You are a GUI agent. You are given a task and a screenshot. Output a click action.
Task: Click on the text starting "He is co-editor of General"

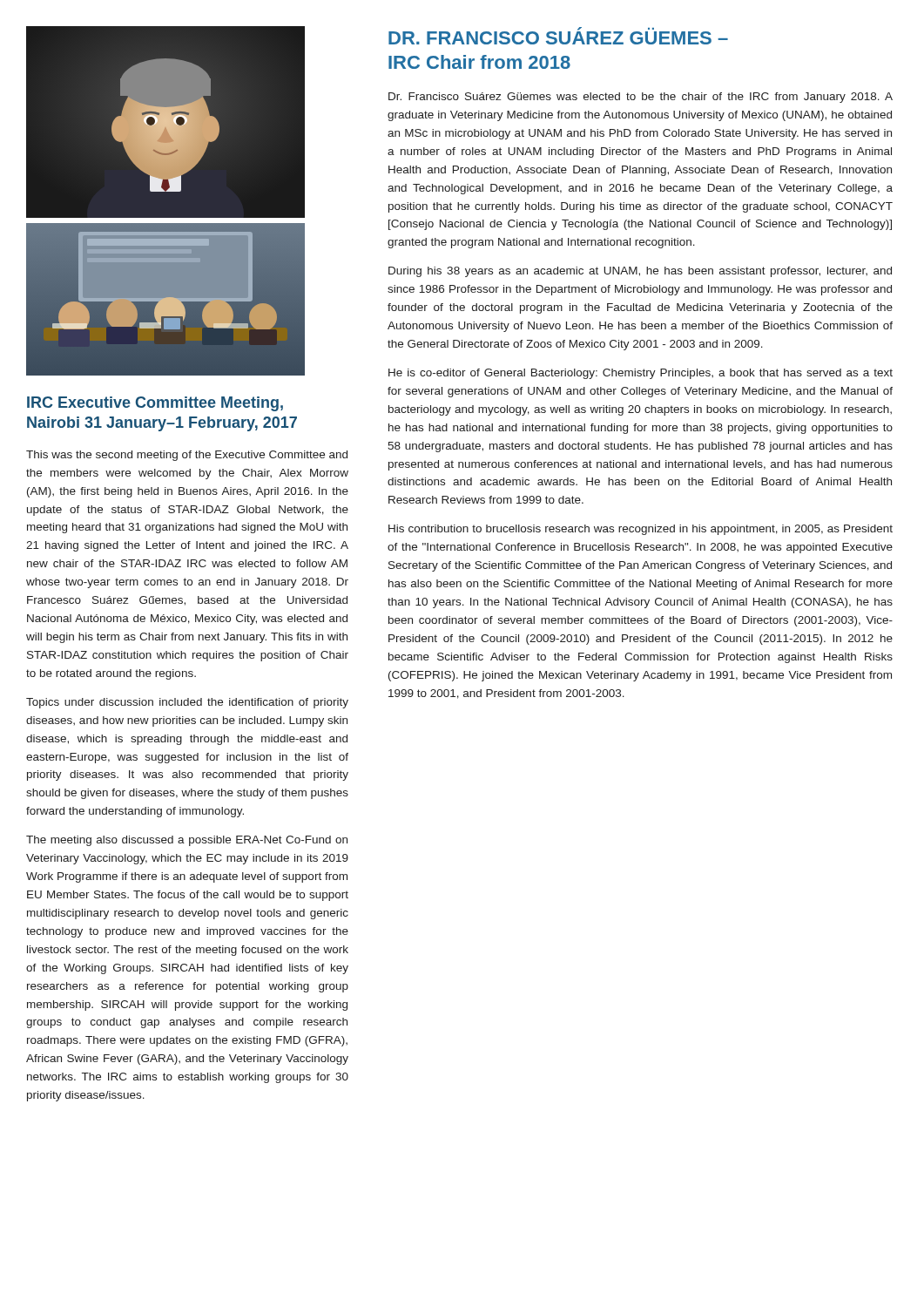tap(640, 436)
